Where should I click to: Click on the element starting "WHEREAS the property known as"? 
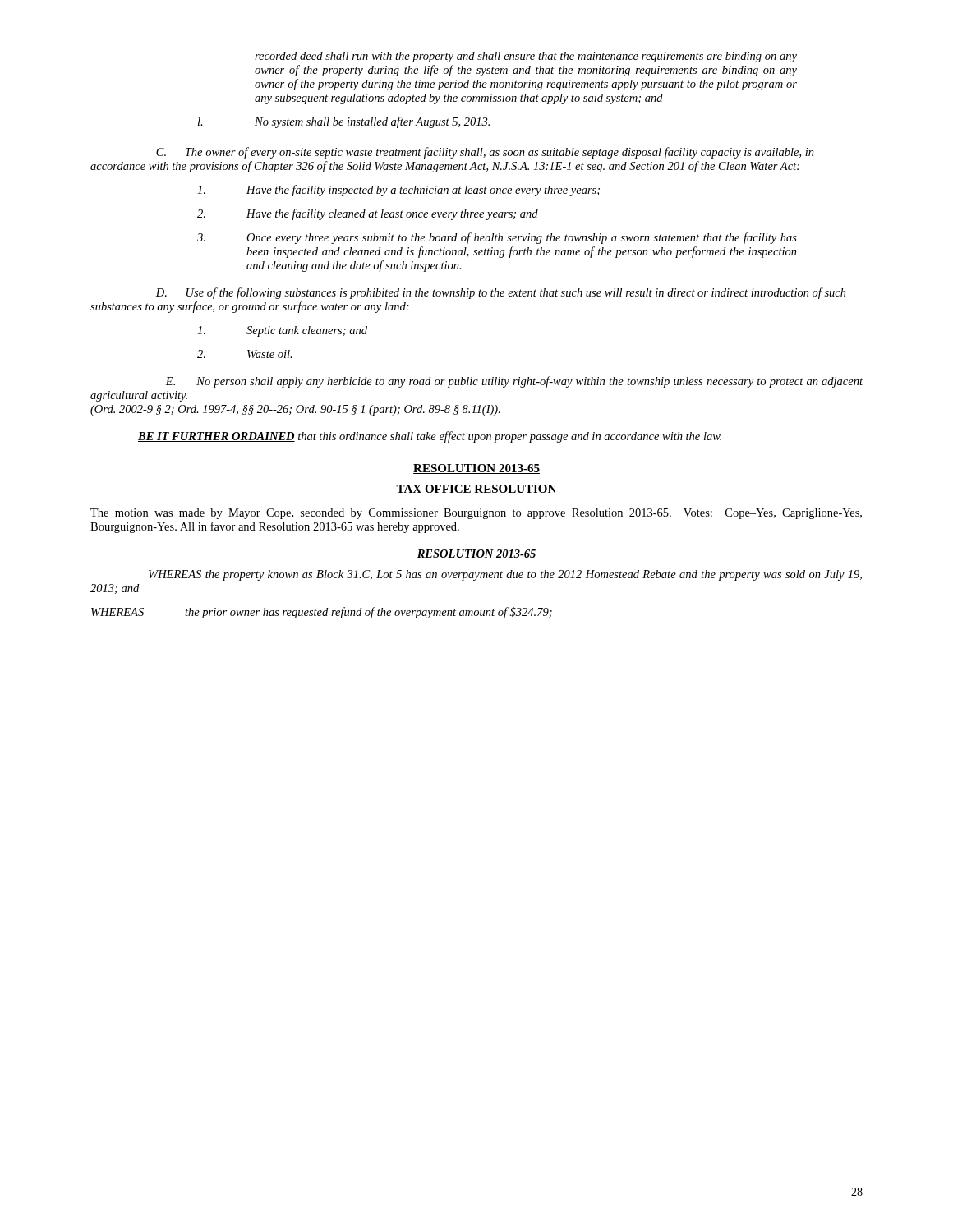(476, 581)
